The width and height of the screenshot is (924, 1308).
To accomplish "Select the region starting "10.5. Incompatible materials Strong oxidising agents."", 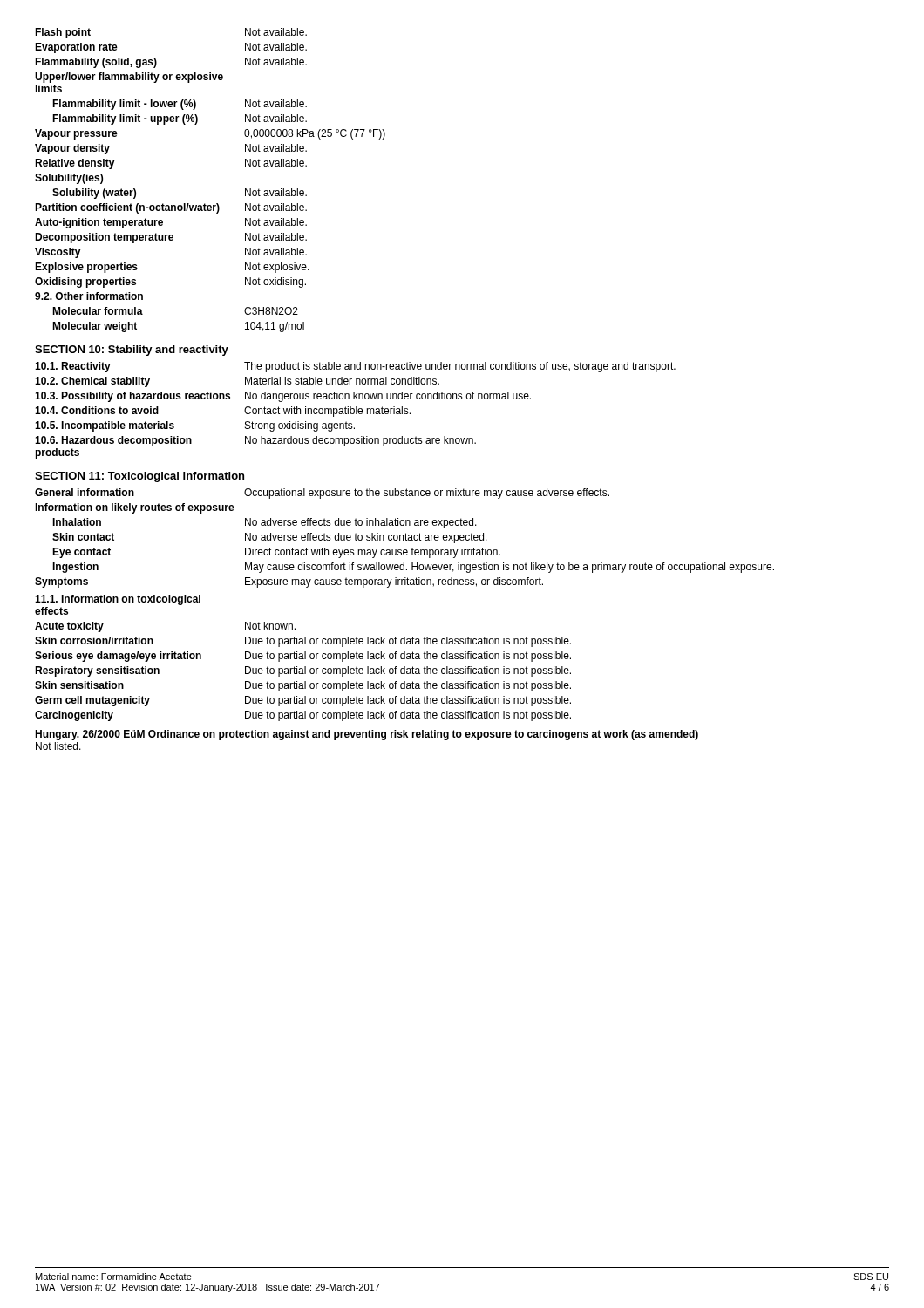I will pos(462,426).
